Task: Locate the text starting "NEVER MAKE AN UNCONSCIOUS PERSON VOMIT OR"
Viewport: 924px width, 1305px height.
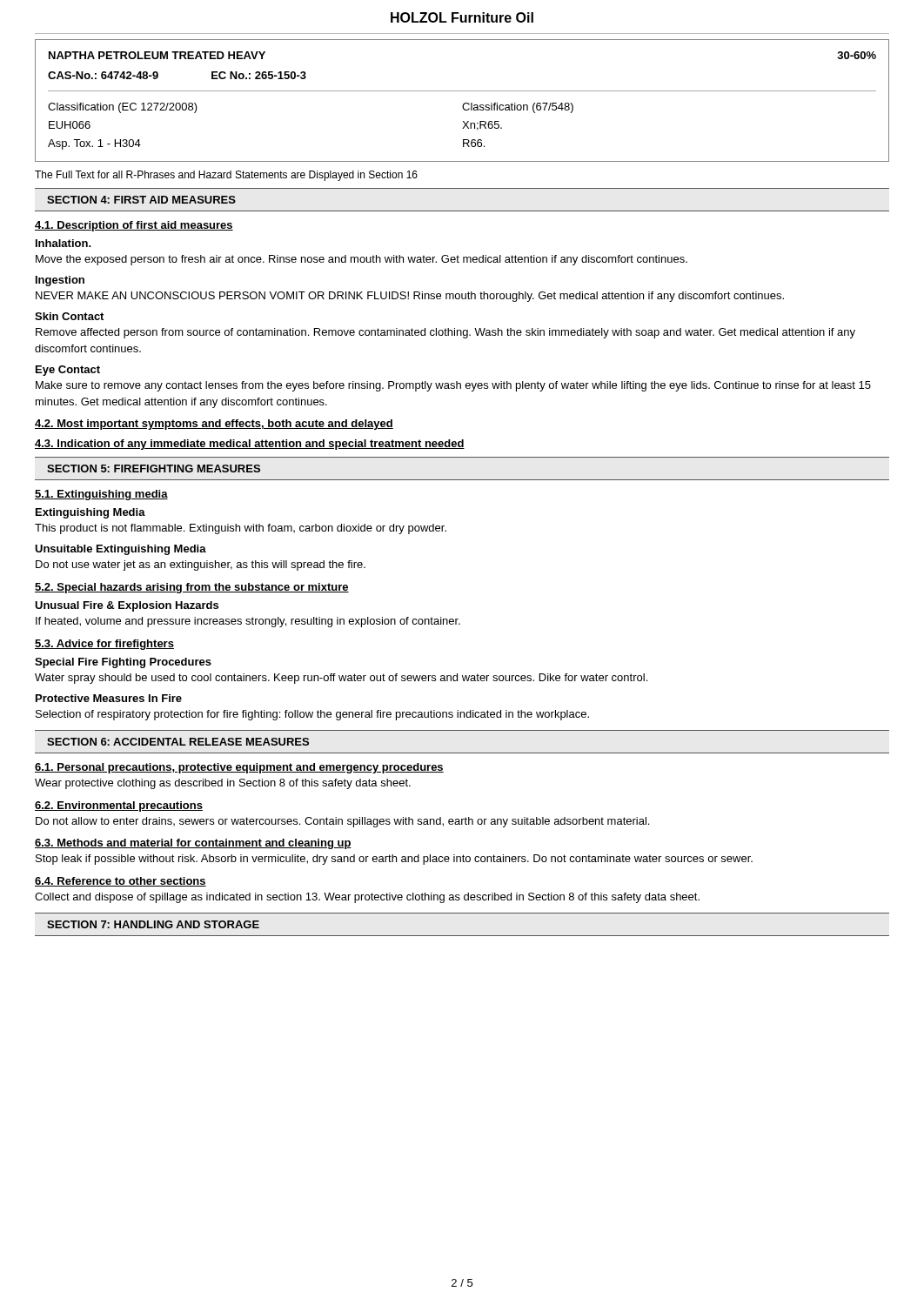Action: (x=410, y=296)
